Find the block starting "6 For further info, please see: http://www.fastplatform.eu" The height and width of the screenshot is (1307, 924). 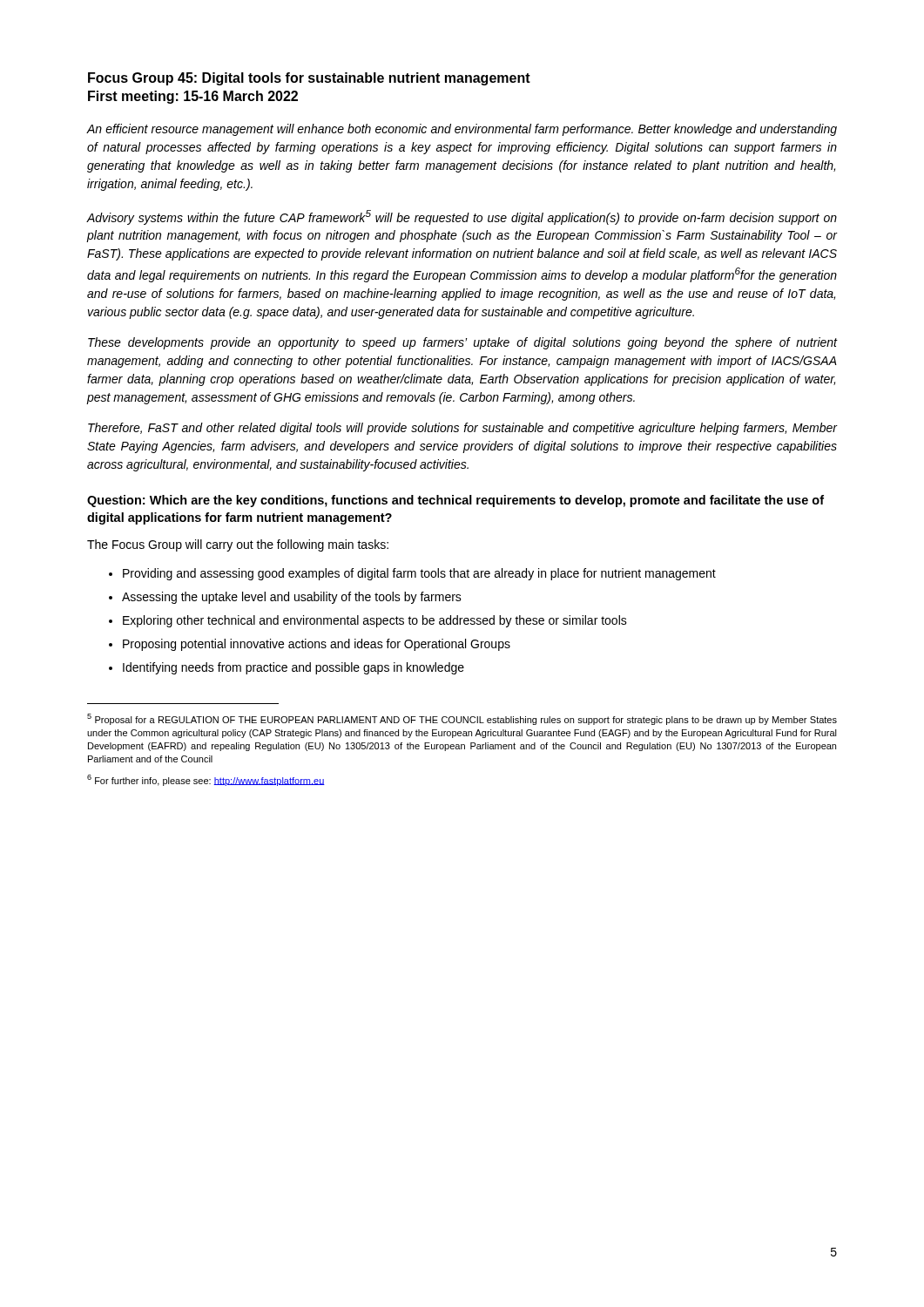click(206, 779)
